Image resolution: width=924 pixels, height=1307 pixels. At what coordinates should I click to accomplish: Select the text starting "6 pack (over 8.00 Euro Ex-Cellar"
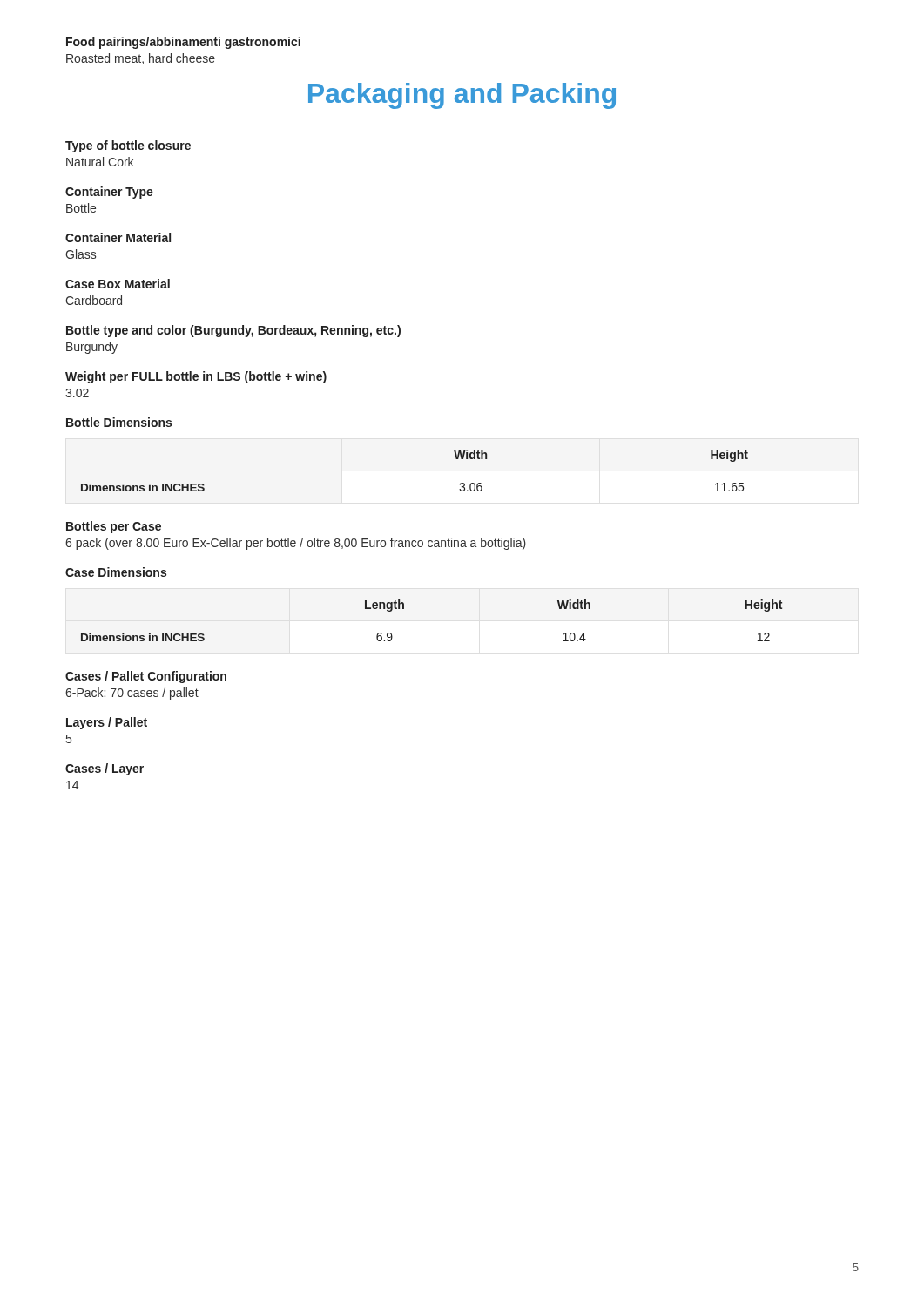[x=296, y=543]
